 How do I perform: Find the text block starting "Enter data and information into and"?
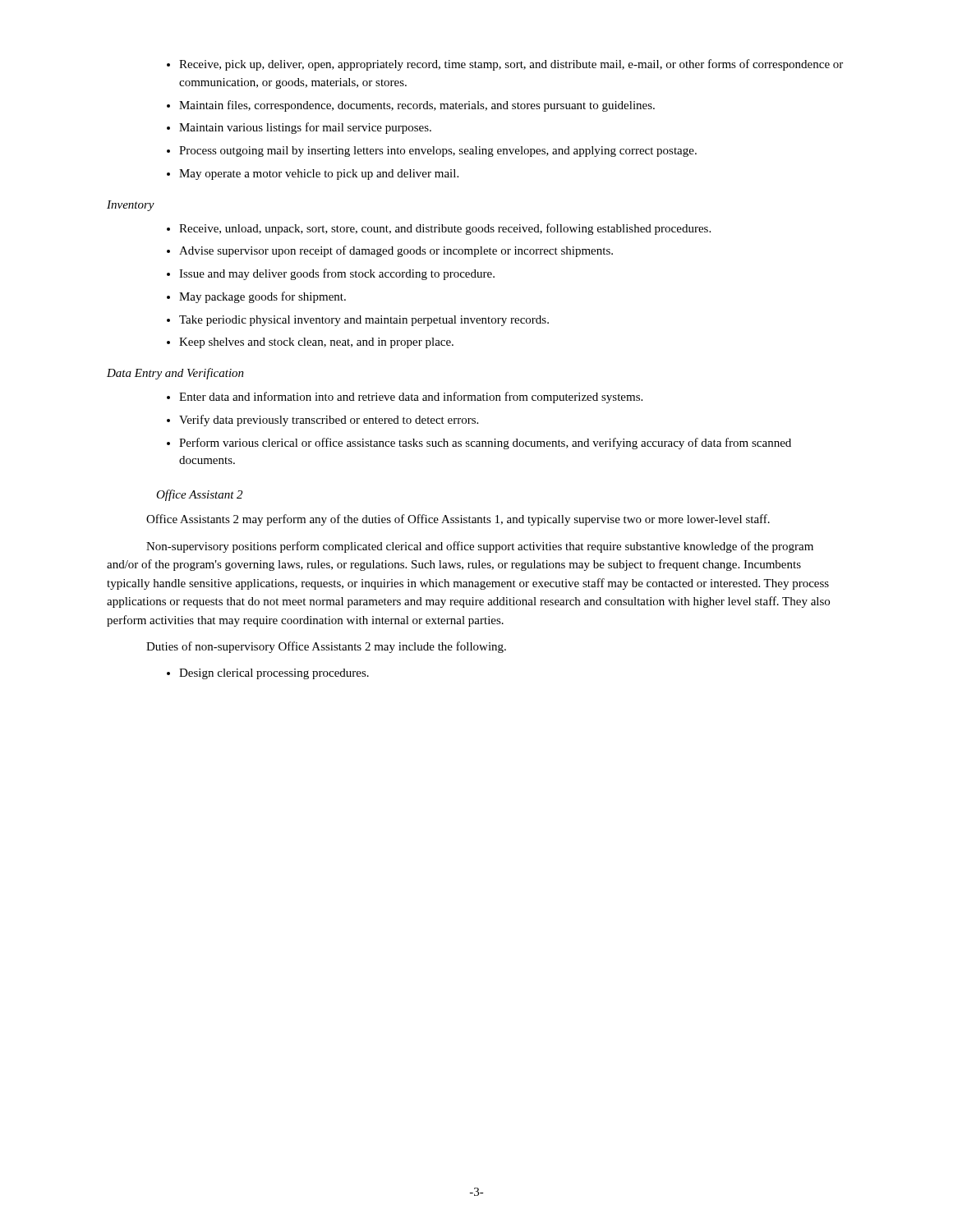[x=411, y=397]
